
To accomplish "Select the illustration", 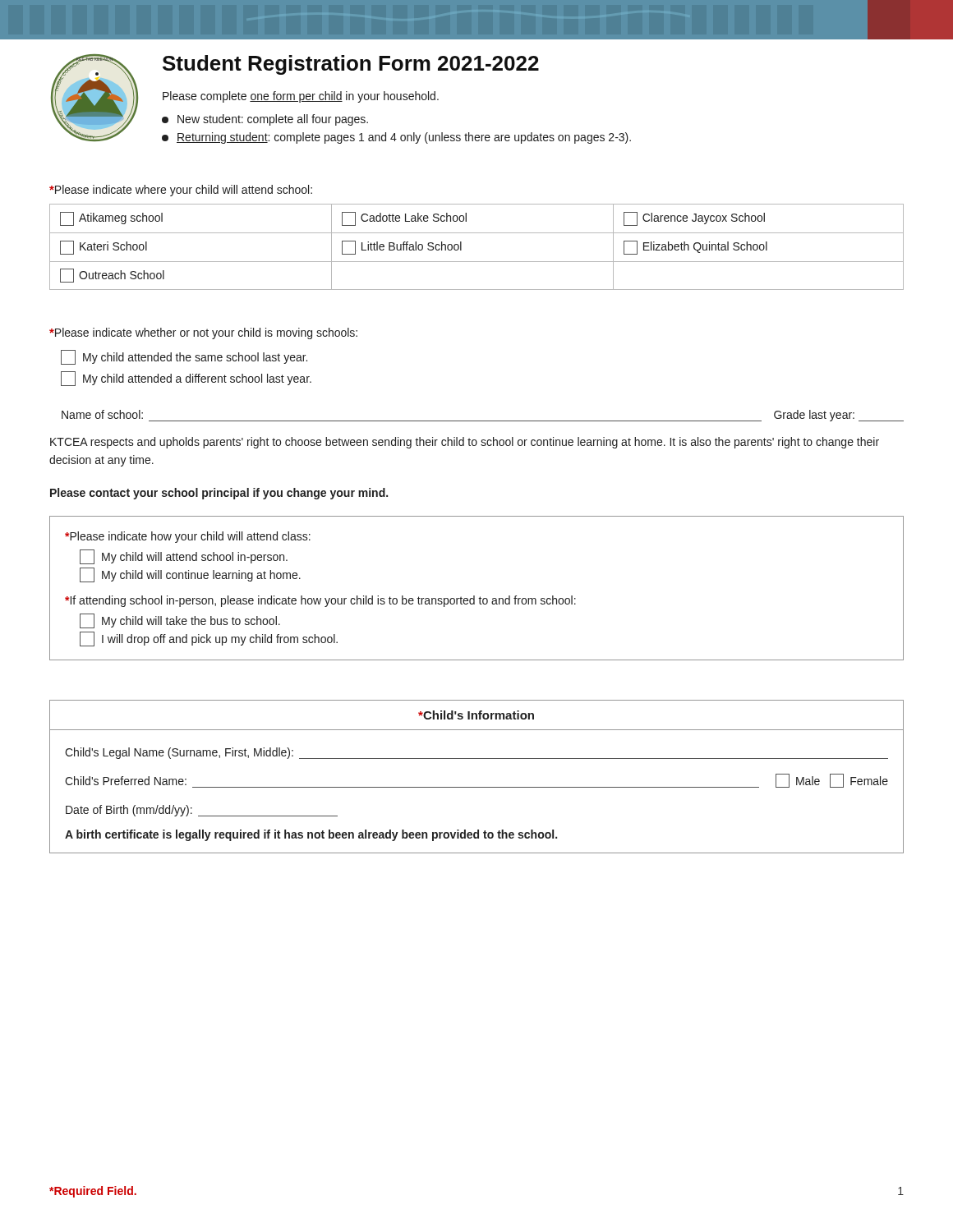I will (x=476, y=20).
